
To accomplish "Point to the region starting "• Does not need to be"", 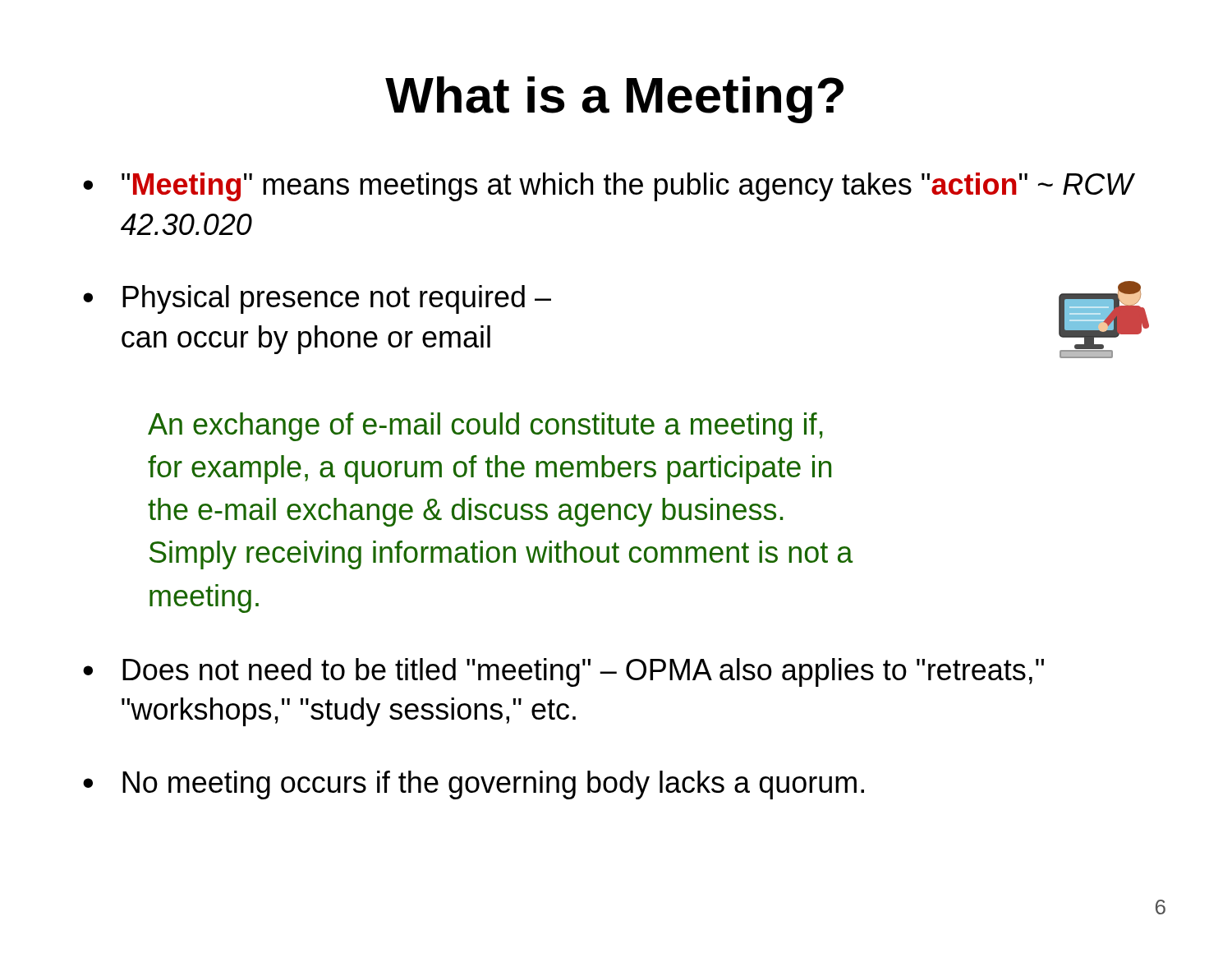I will point(616,690).
